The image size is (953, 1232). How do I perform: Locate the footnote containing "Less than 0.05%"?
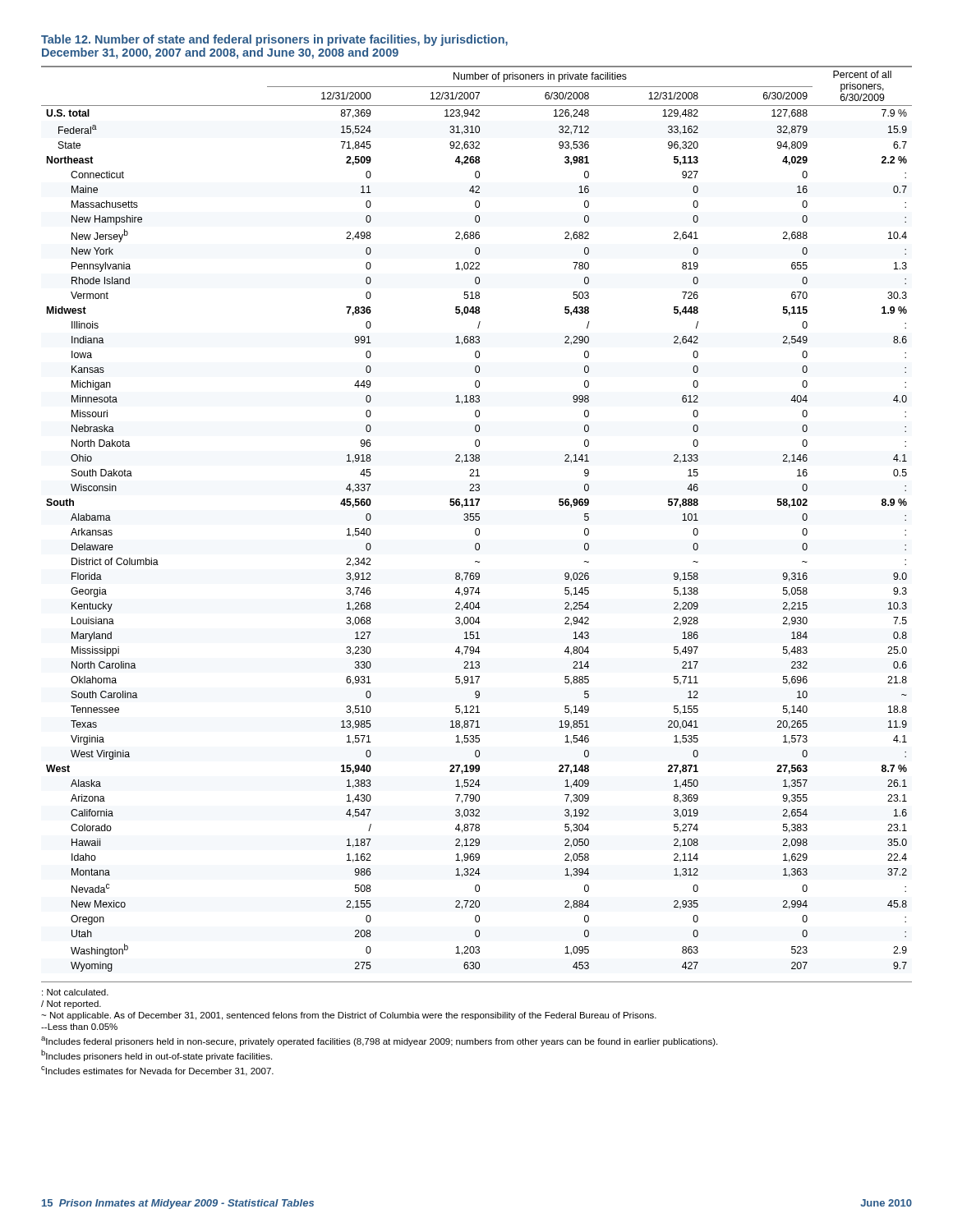[79, 1027]
